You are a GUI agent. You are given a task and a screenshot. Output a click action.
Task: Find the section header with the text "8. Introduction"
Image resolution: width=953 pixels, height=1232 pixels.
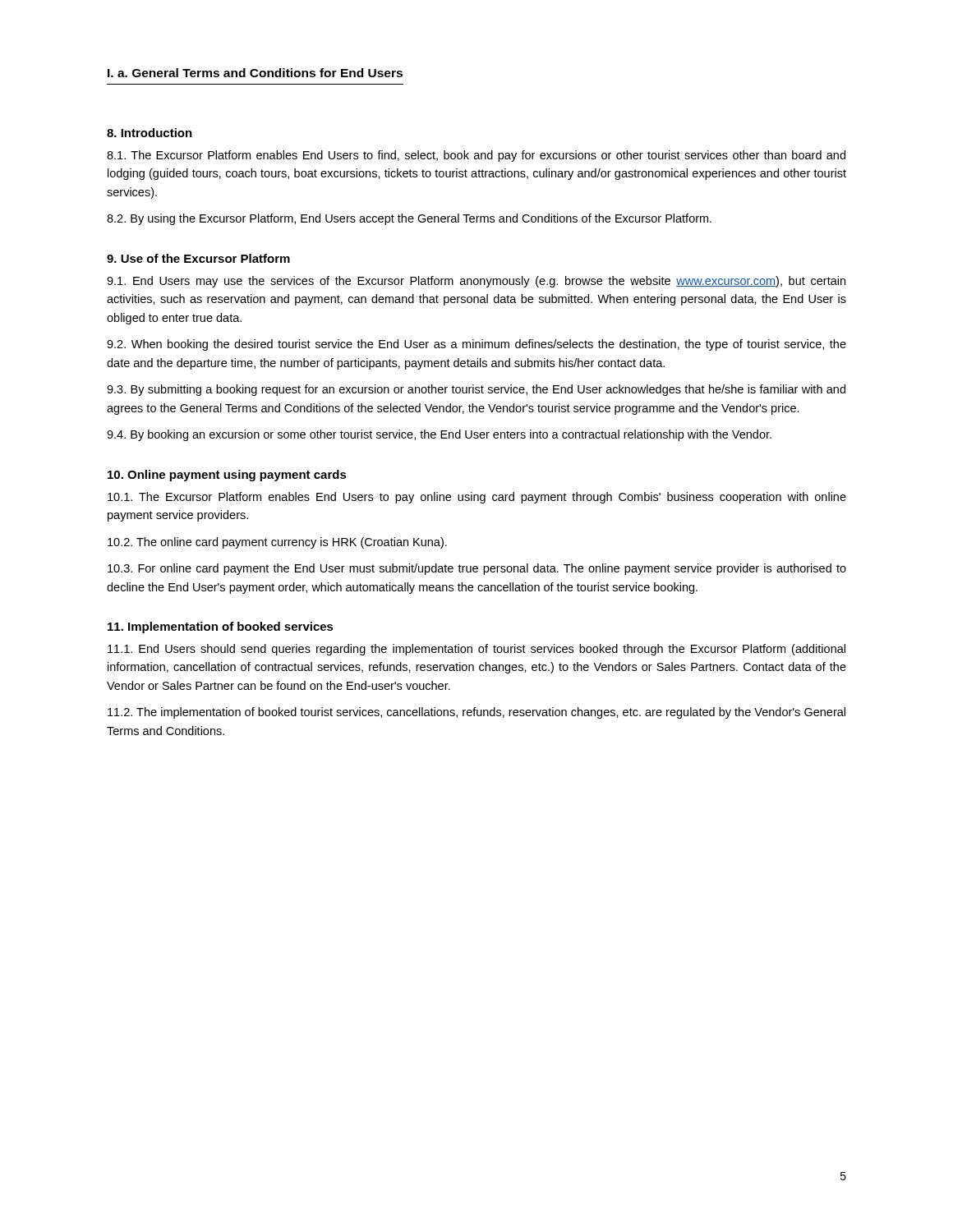pyautogui.click(x=150, y=133)
